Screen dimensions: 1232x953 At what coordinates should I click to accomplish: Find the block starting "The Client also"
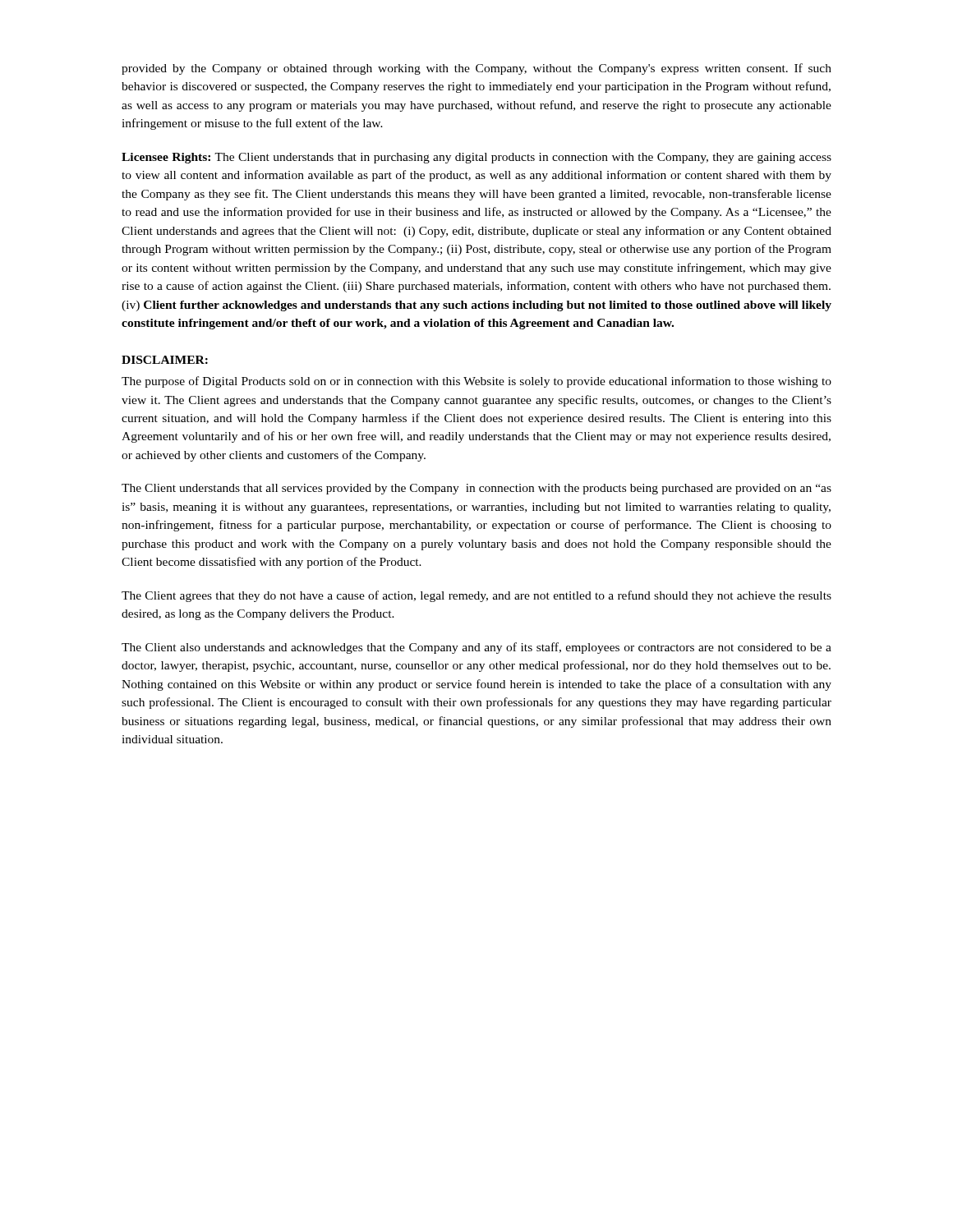[476, 693]
